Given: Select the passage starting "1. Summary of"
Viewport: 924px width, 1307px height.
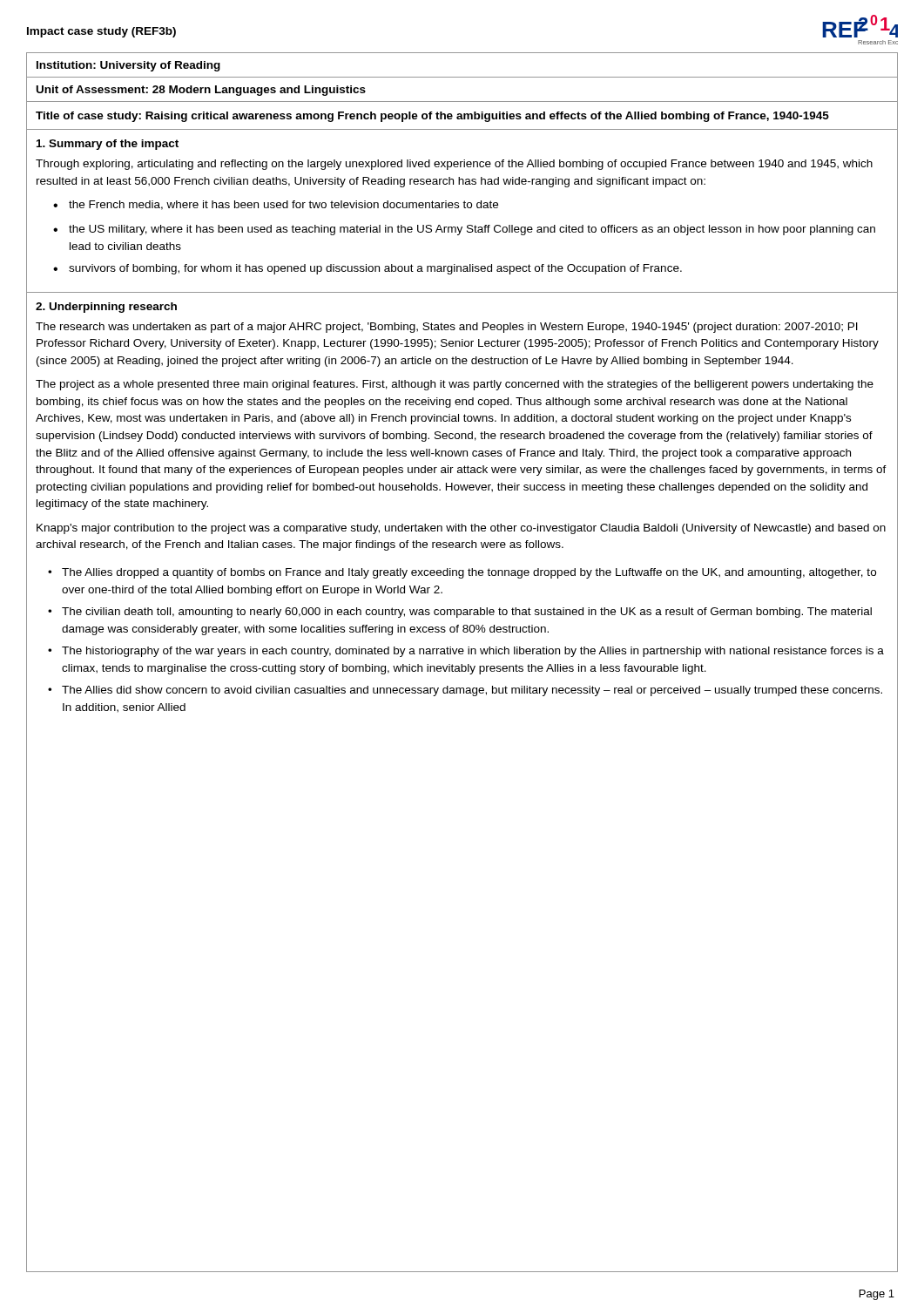Looking at the screenshot, I should (x=107, y=143).
